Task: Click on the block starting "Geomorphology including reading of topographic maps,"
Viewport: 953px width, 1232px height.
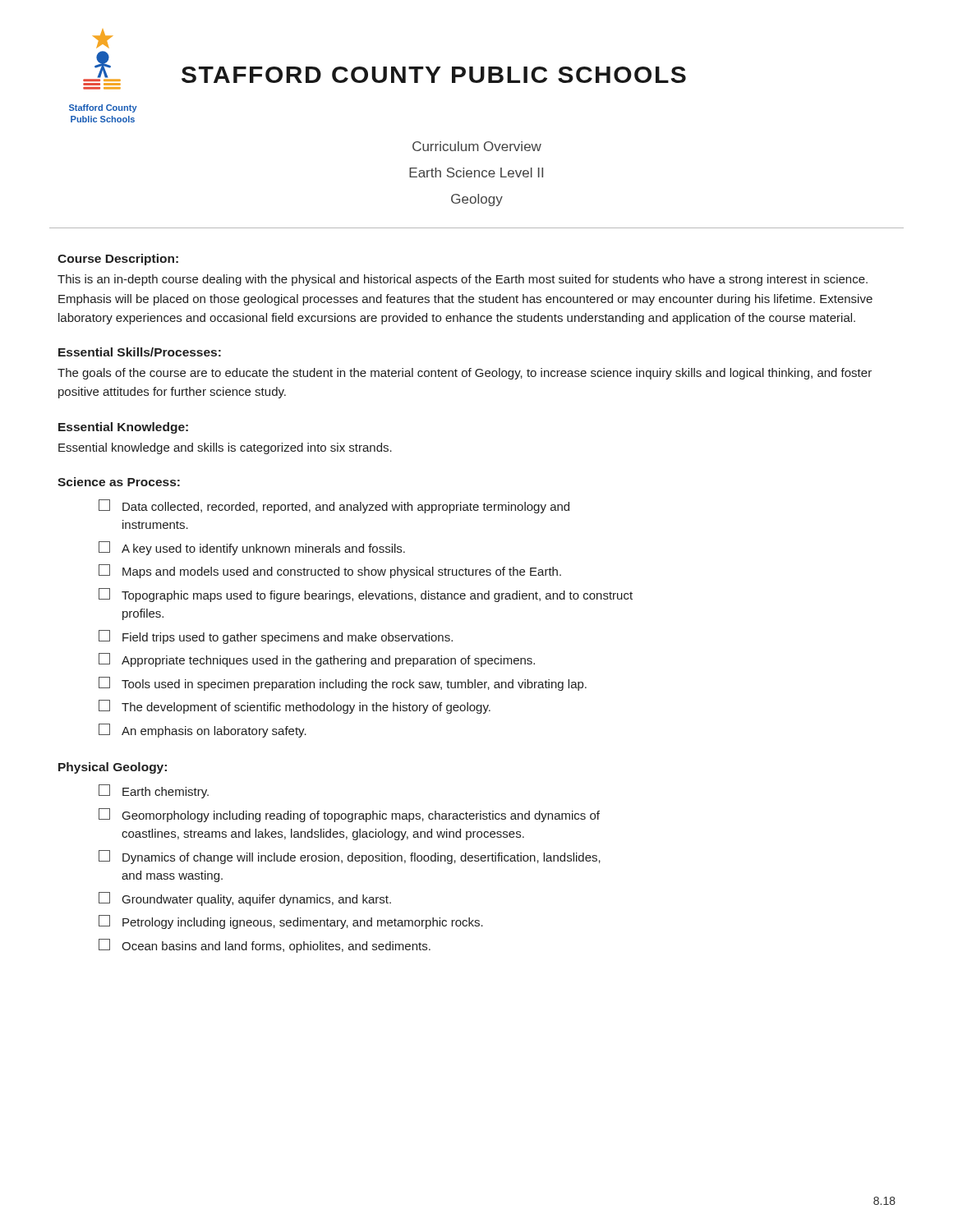Action: click(497, 825)
